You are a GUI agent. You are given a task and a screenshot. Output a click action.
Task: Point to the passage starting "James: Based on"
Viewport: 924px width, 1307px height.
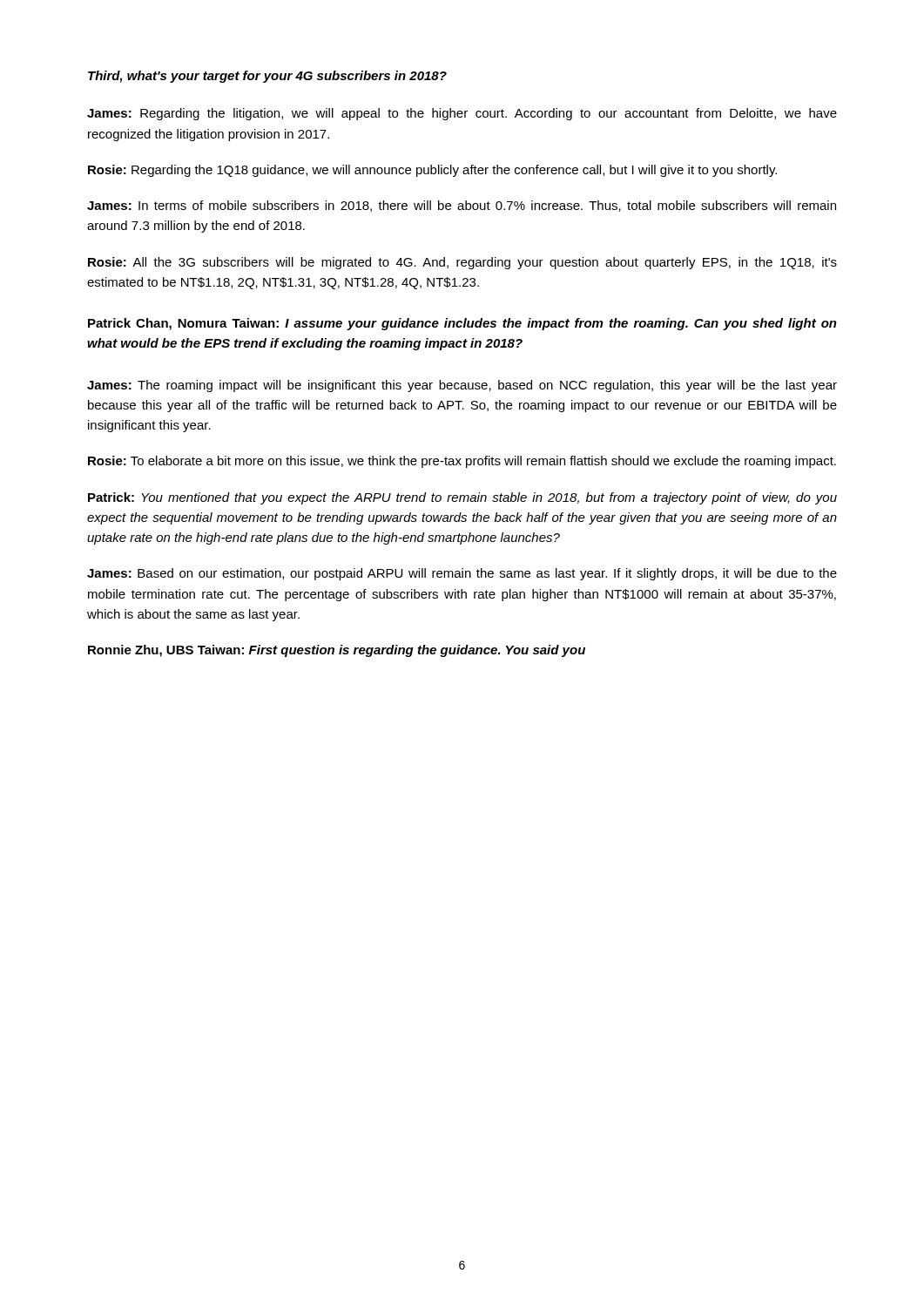point(462,593)
